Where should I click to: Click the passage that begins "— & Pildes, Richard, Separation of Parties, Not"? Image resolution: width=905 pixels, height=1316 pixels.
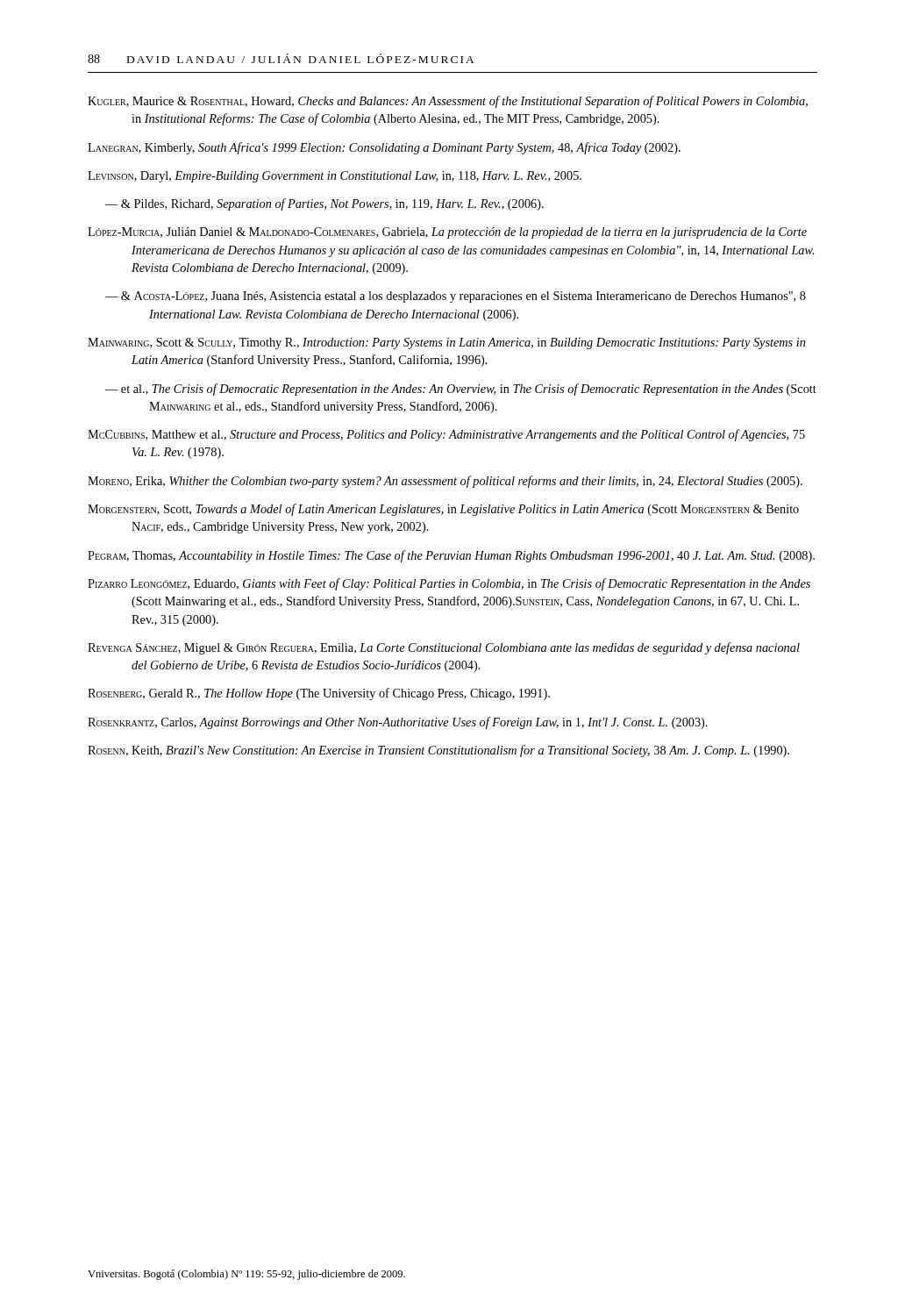point(325,204)
